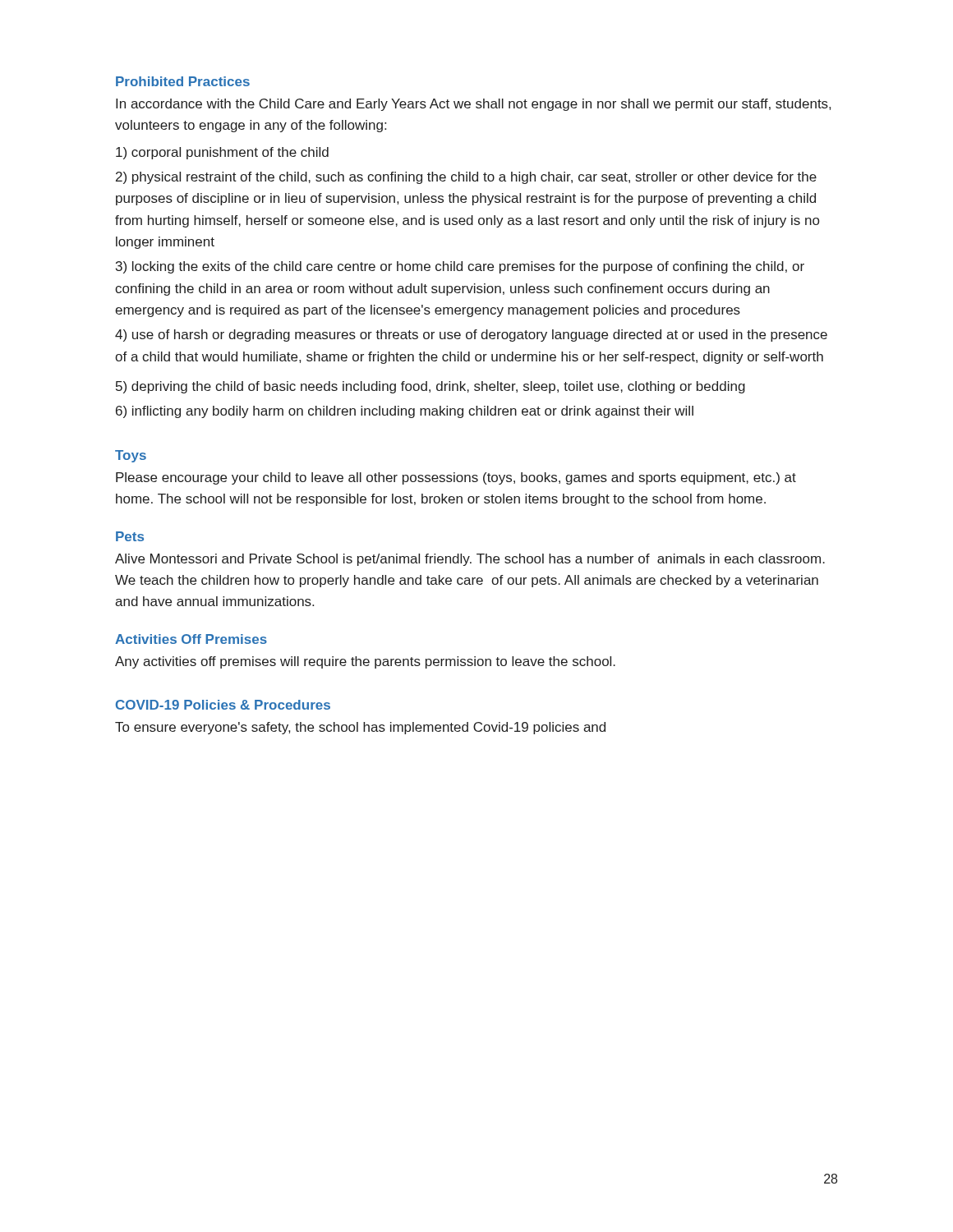
Task: Find the block on this page that starts "1) corporal punishment"
Action: click(x=222, y=152)
